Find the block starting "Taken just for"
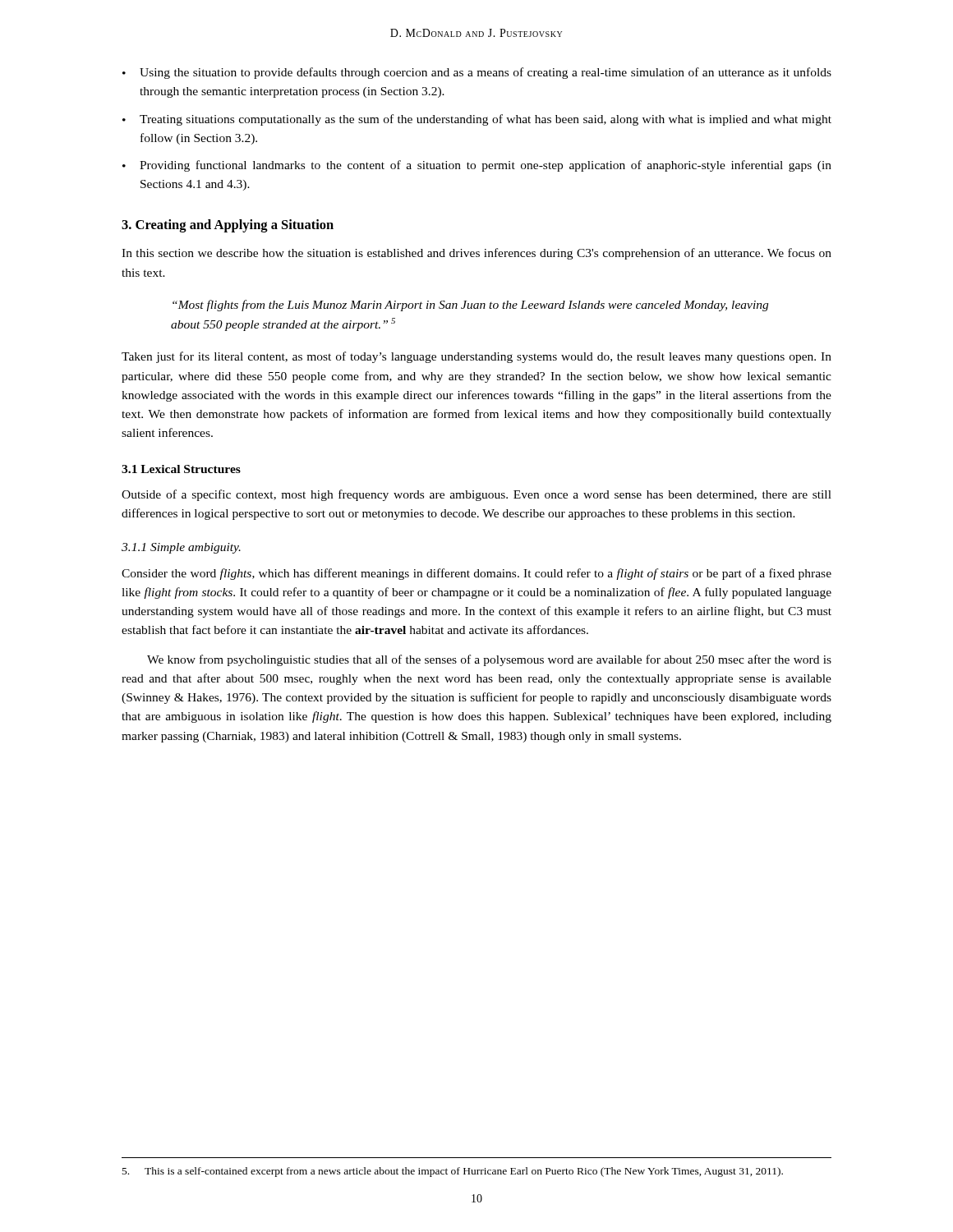Image resolution: width=953 pixels, height=1232 pixels. click(476, 395)
